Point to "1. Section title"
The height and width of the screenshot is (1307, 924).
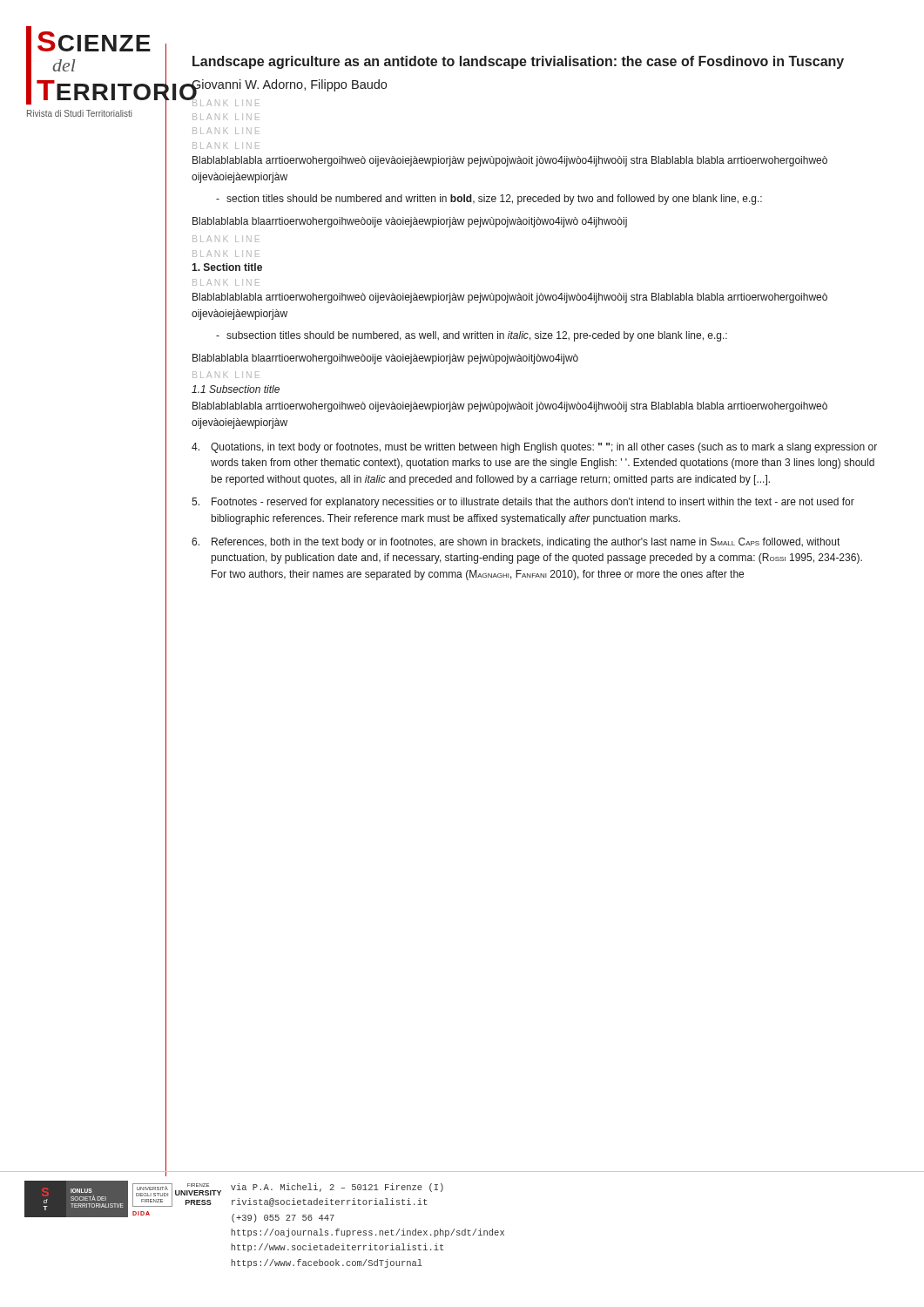(x=227, y=267)
